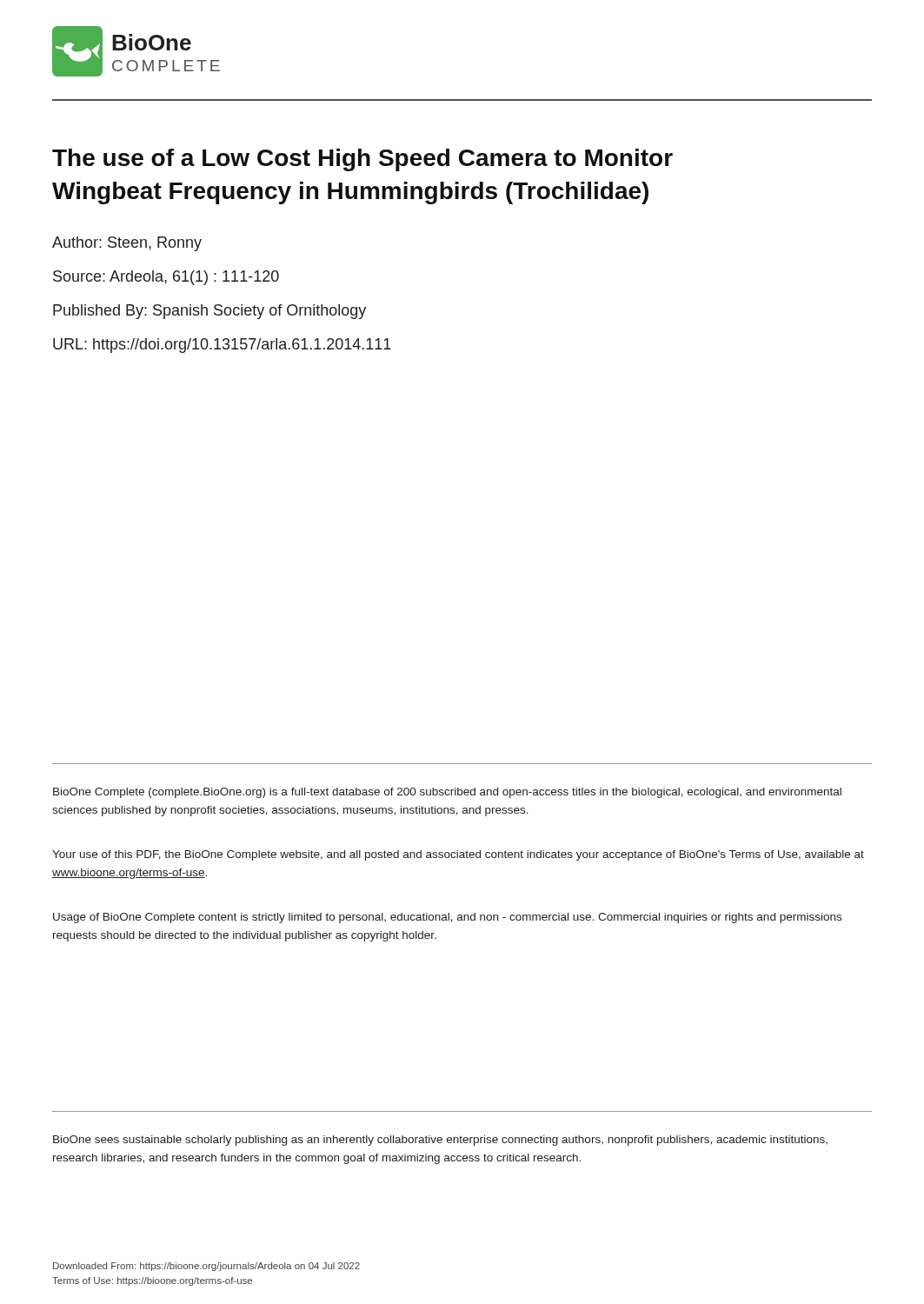The width and height of the screenshot is (924, 1304).
Task: Click the passage that begins "BioOne Complete (complete.BioOne.org) is a"
Action: point(447,801)
